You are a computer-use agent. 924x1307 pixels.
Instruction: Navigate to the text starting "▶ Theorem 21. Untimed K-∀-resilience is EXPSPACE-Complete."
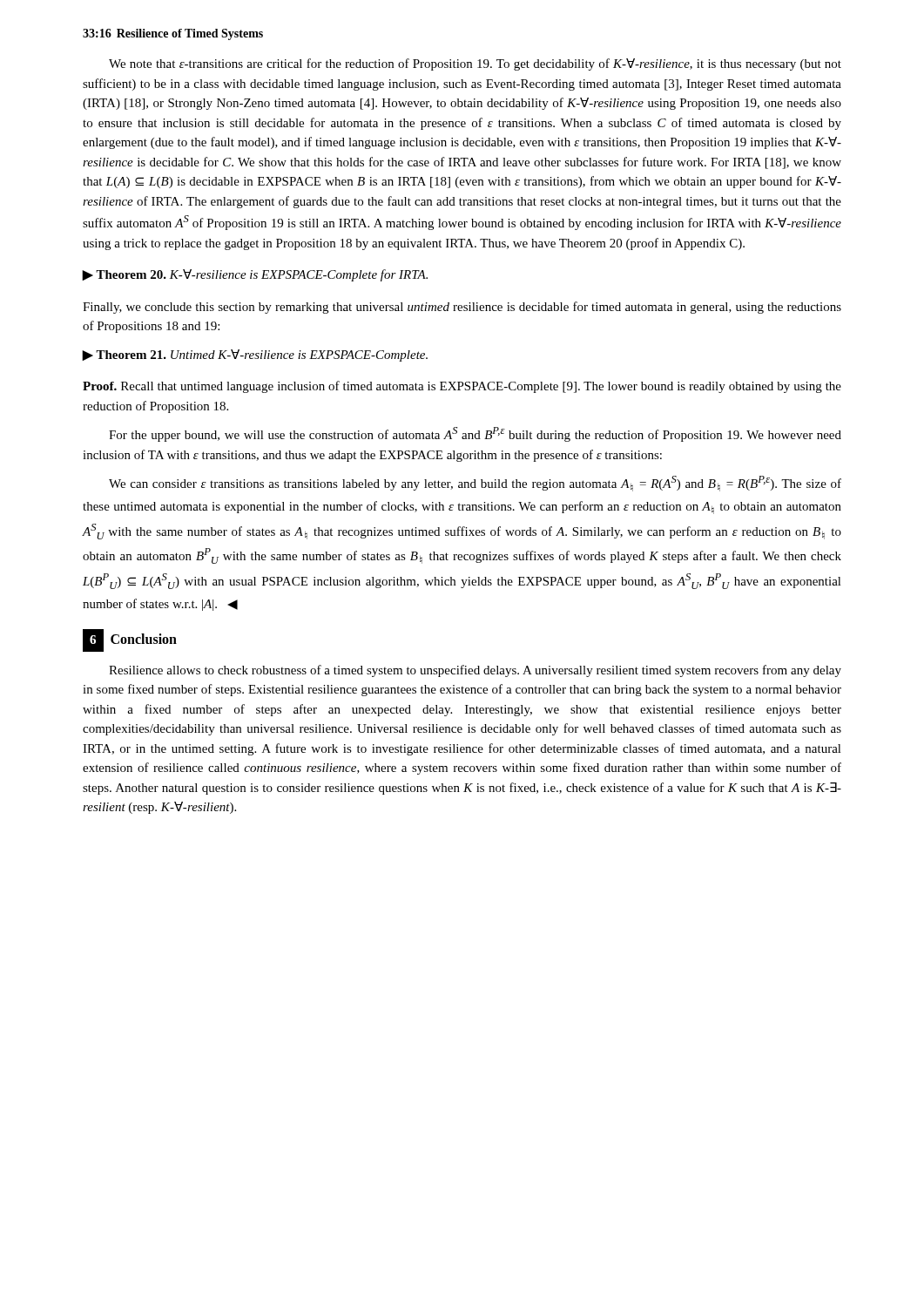(256, 354)
